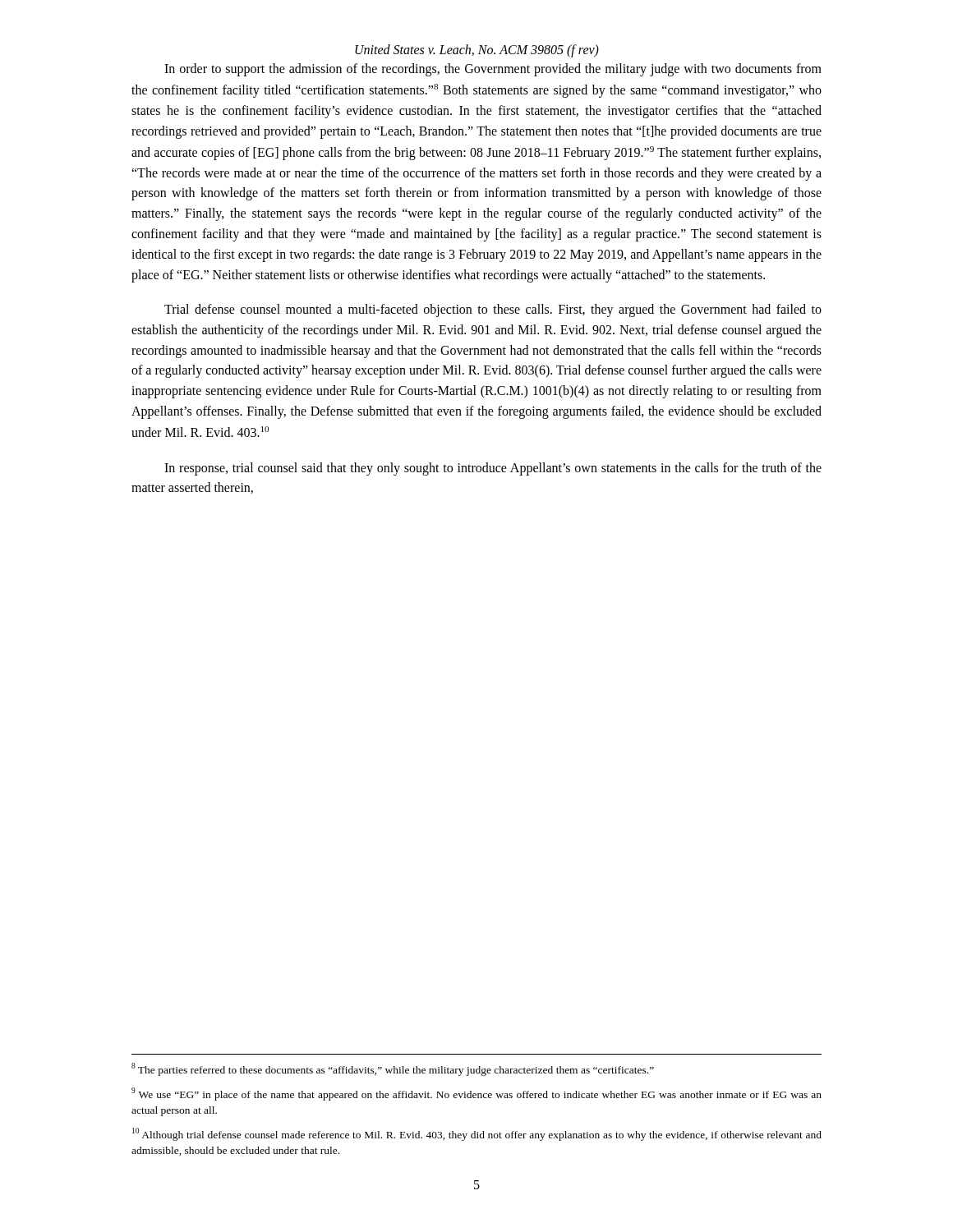The width and height of the screenshot is (953, 1232).
Task: Where is the passage that starts "In order to support the admission"?
Action: [476, 171]
